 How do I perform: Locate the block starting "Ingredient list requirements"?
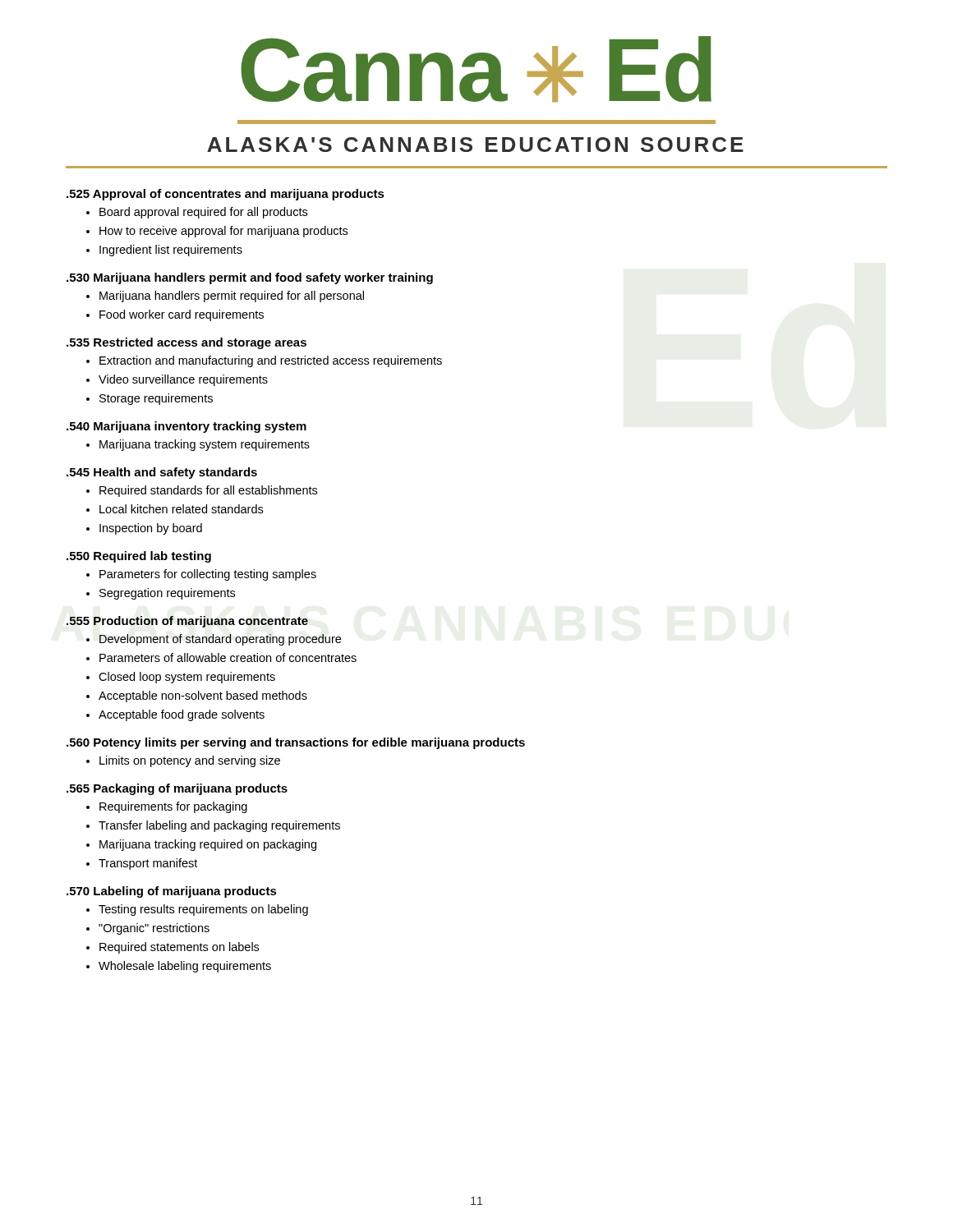[170, 250]
